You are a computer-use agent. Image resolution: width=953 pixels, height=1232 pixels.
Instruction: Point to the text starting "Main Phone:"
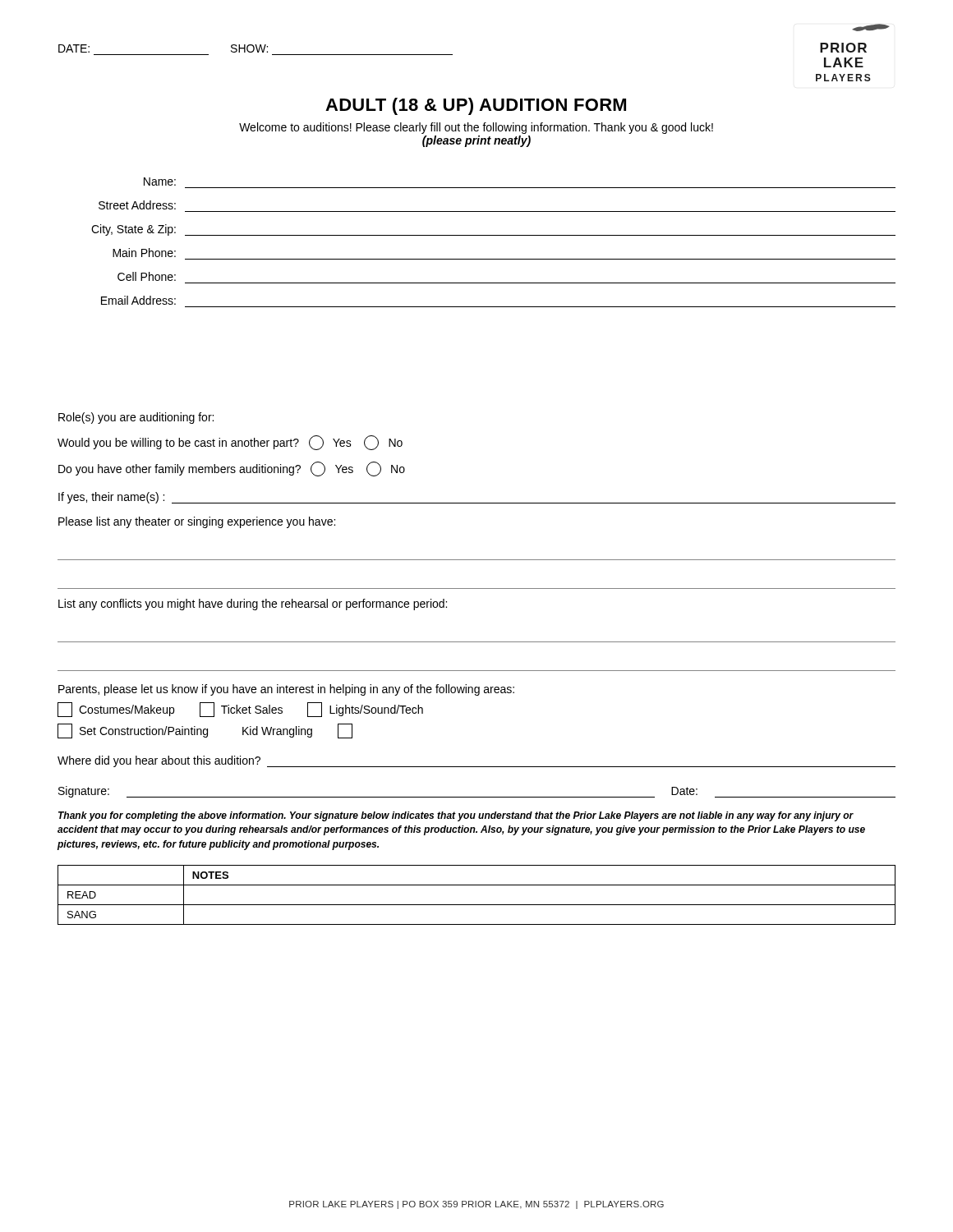[476, 252]
